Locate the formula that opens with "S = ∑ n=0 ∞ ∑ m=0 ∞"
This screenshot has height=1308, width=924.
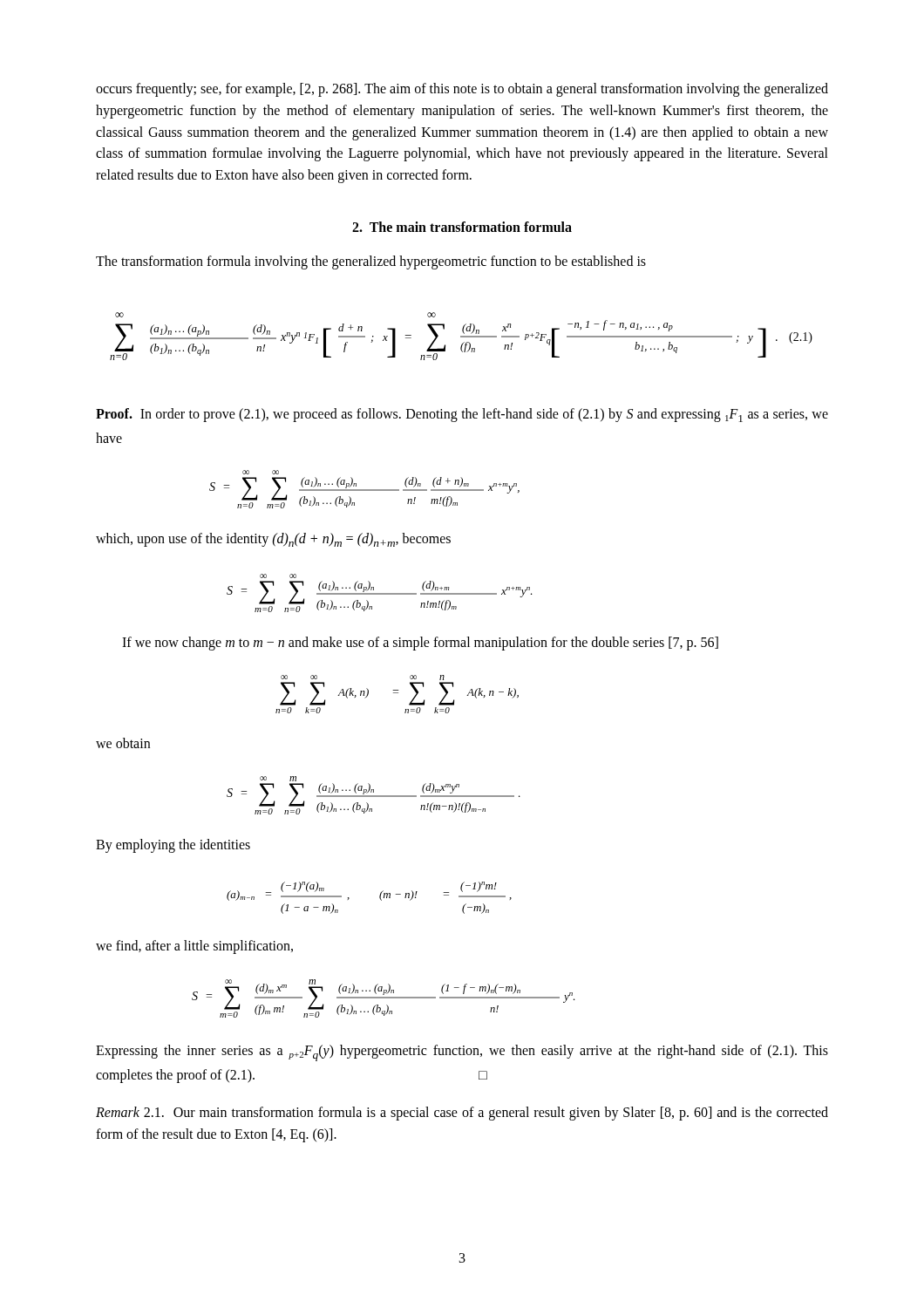[462, 489]
